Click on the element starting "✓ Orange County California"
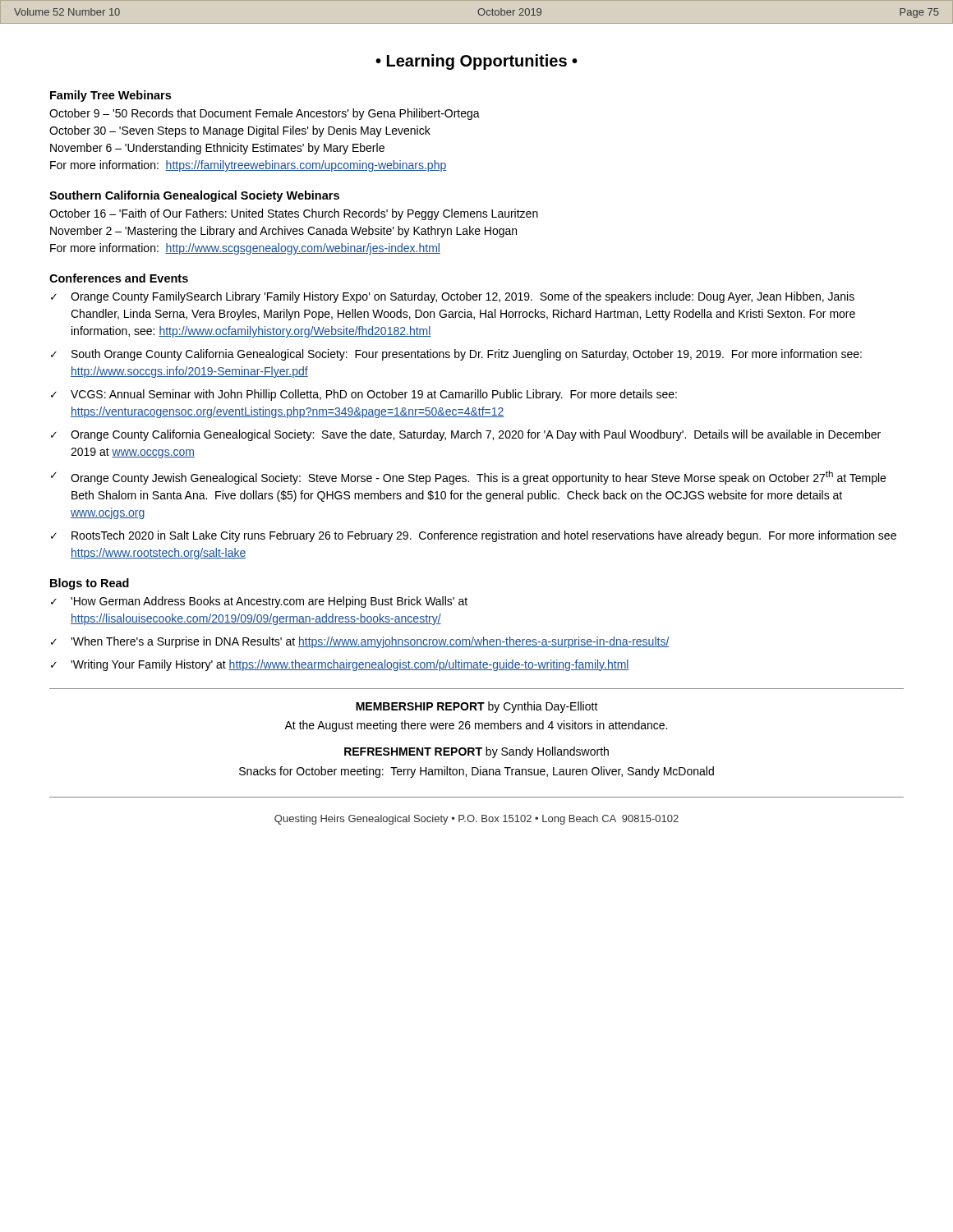Viewport: 953px width, 1232px height. [476, 444]
